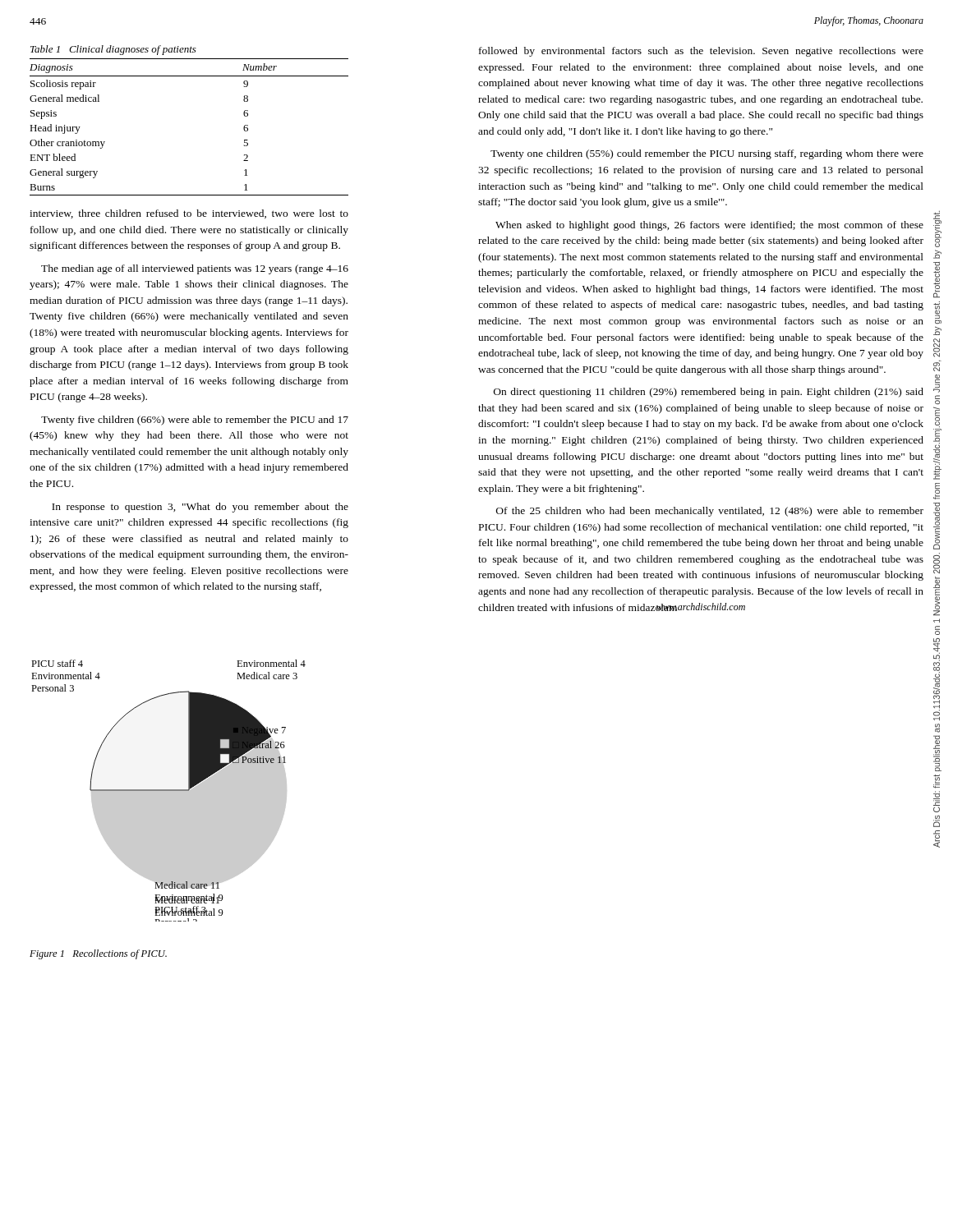Find "Table 1 Clinical diagnoses of patients" on this page
Image resolution: width=953 pixels, height=1232 pixels.
[113, 49]
